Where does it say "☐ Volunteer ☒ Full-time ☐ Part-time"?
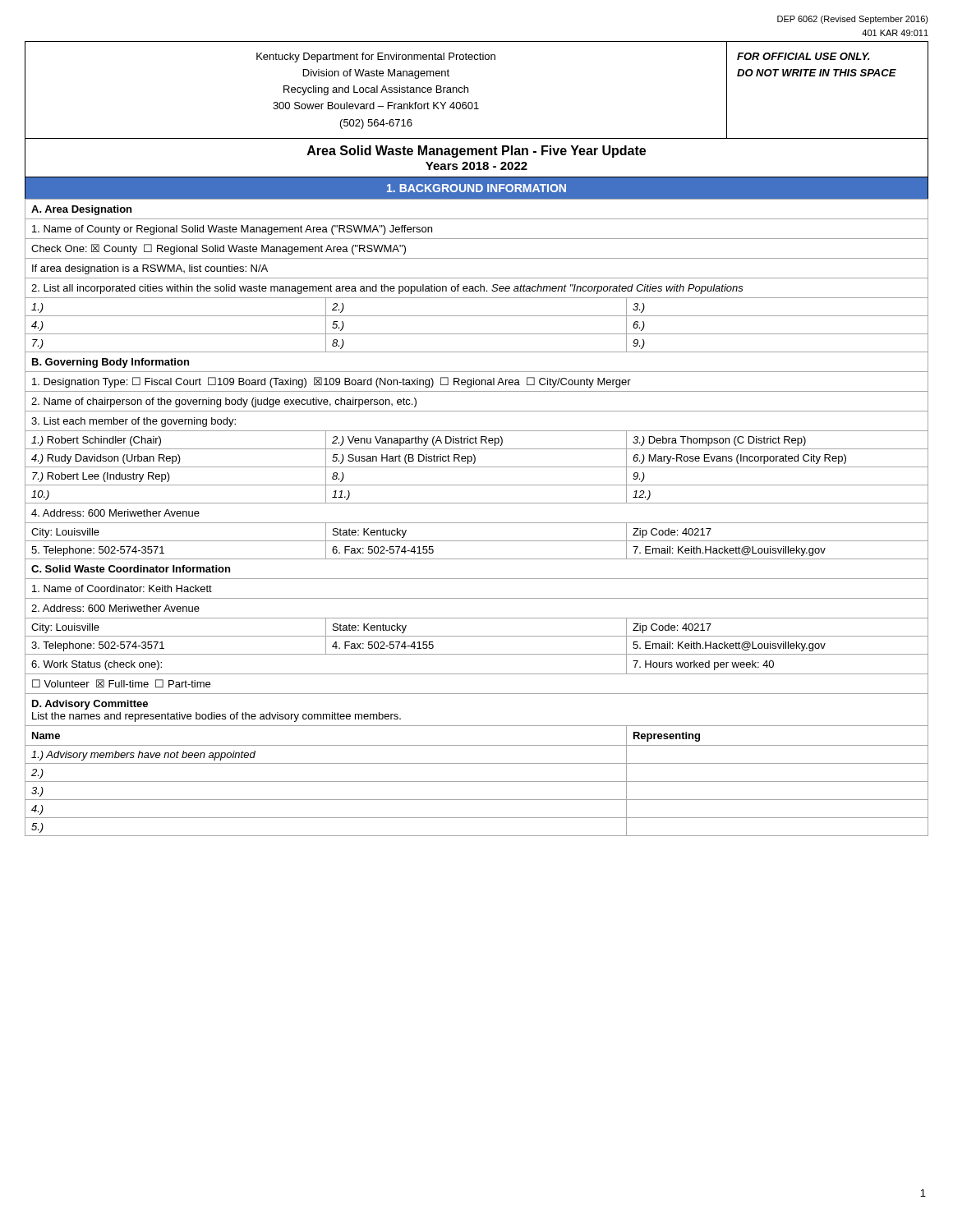953x1232 pixels. tap(121, 684)
